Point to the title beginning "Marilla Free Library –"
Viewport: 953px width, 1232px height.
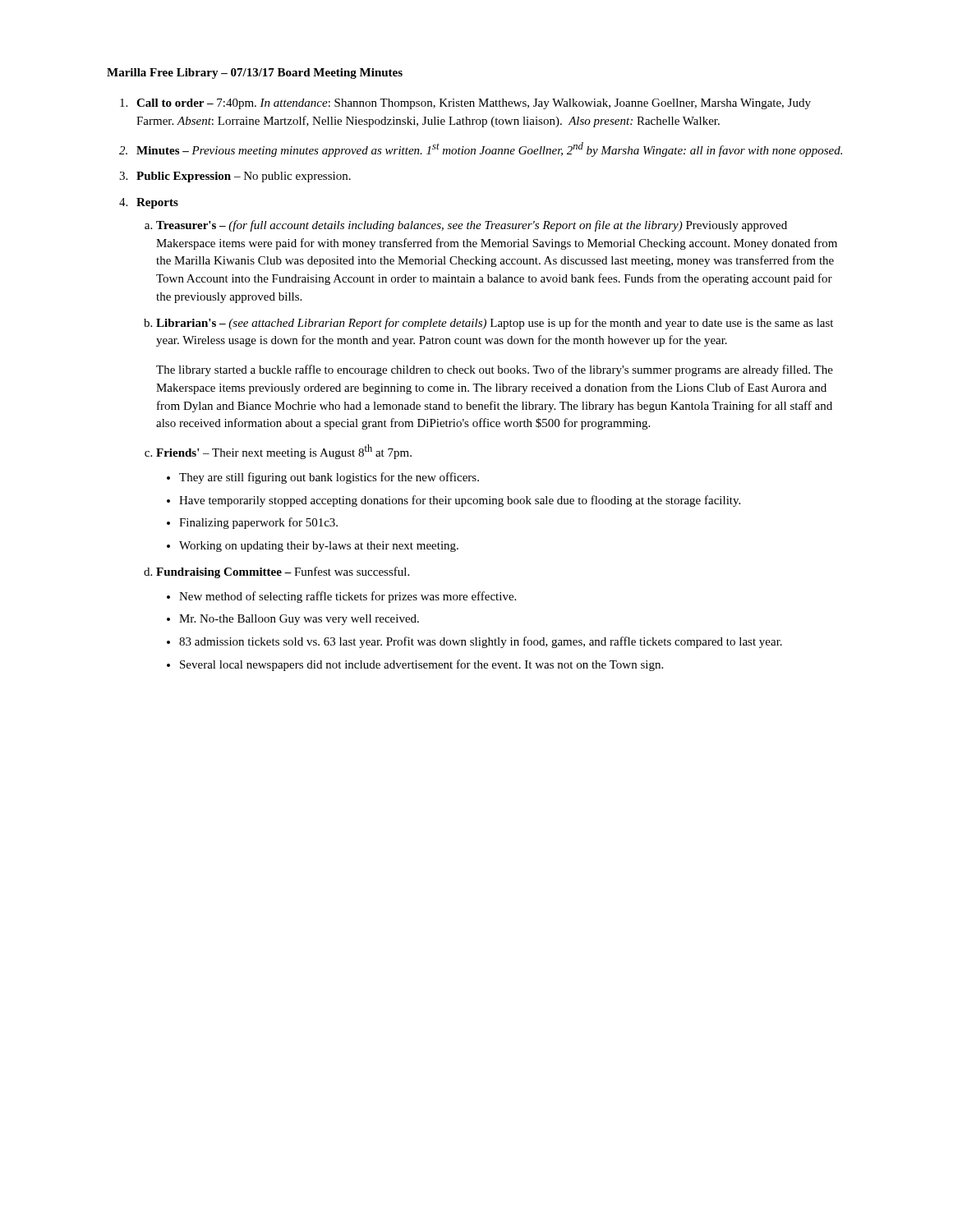pos(255,72)
